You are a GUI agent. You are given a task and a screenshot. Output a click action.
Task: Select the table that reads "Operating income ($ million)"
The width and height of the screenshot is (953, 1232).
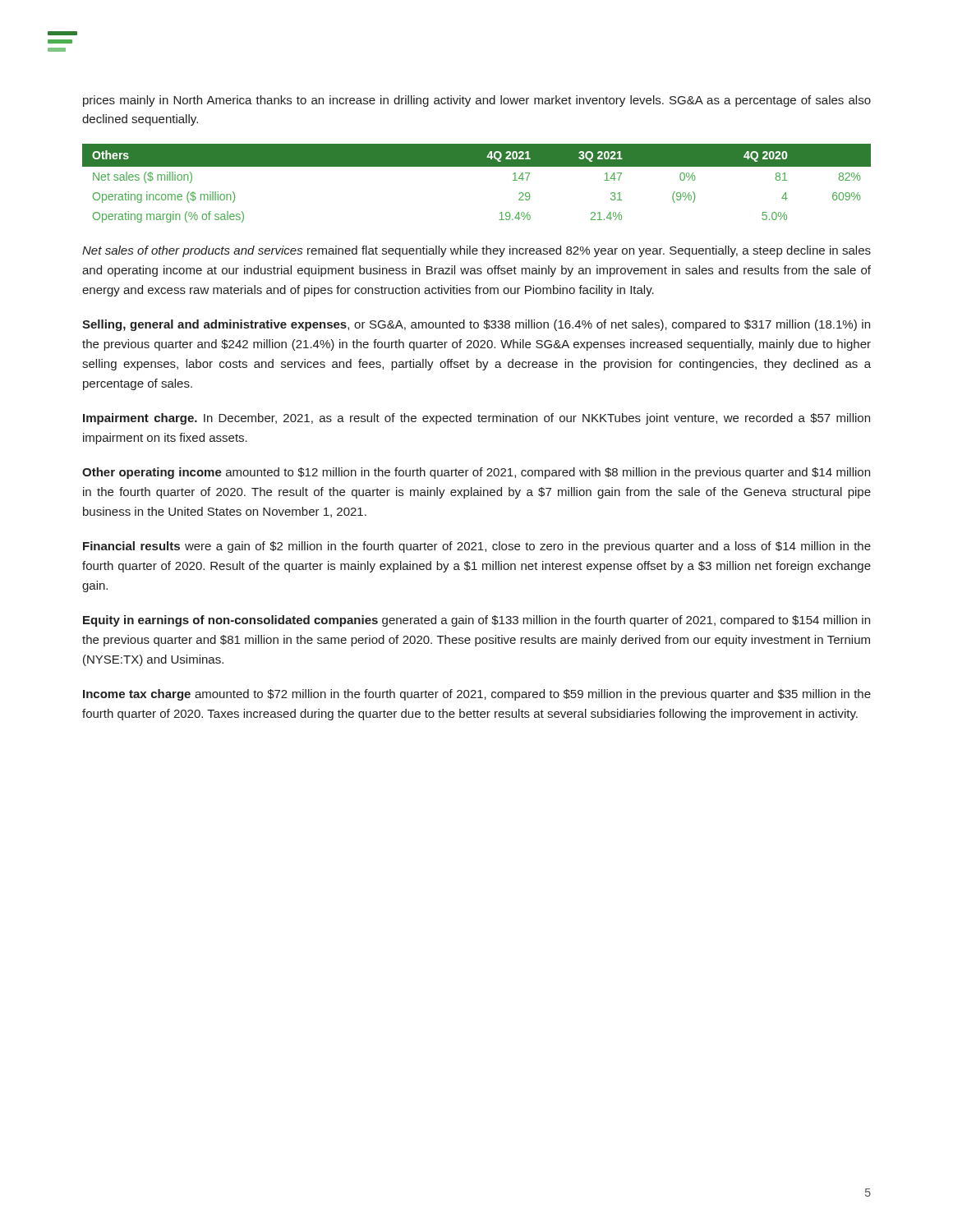pyautogui.click(x=476, y=184)
